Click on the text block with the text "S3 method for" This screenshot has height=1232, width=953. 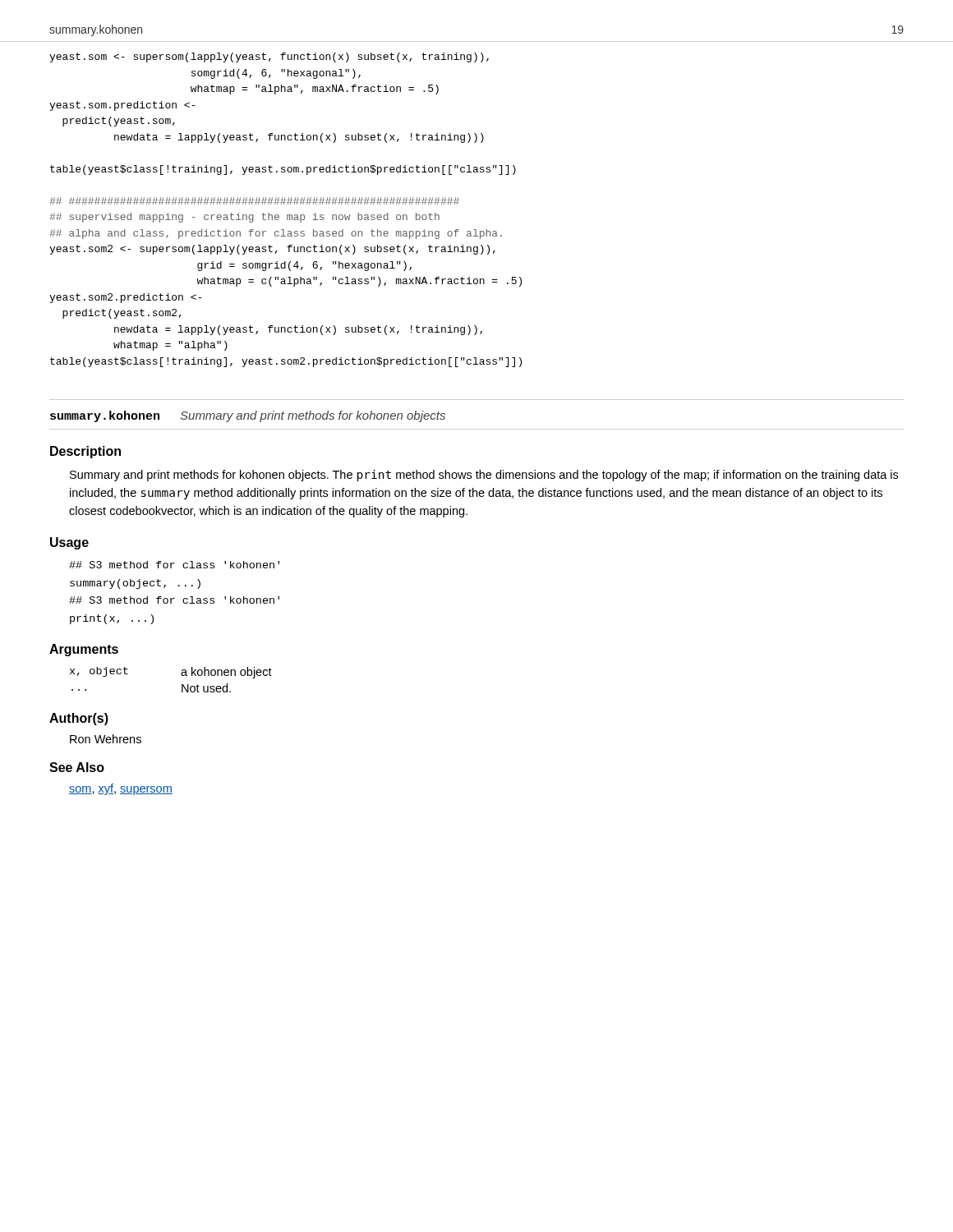[x=174, y=565]
